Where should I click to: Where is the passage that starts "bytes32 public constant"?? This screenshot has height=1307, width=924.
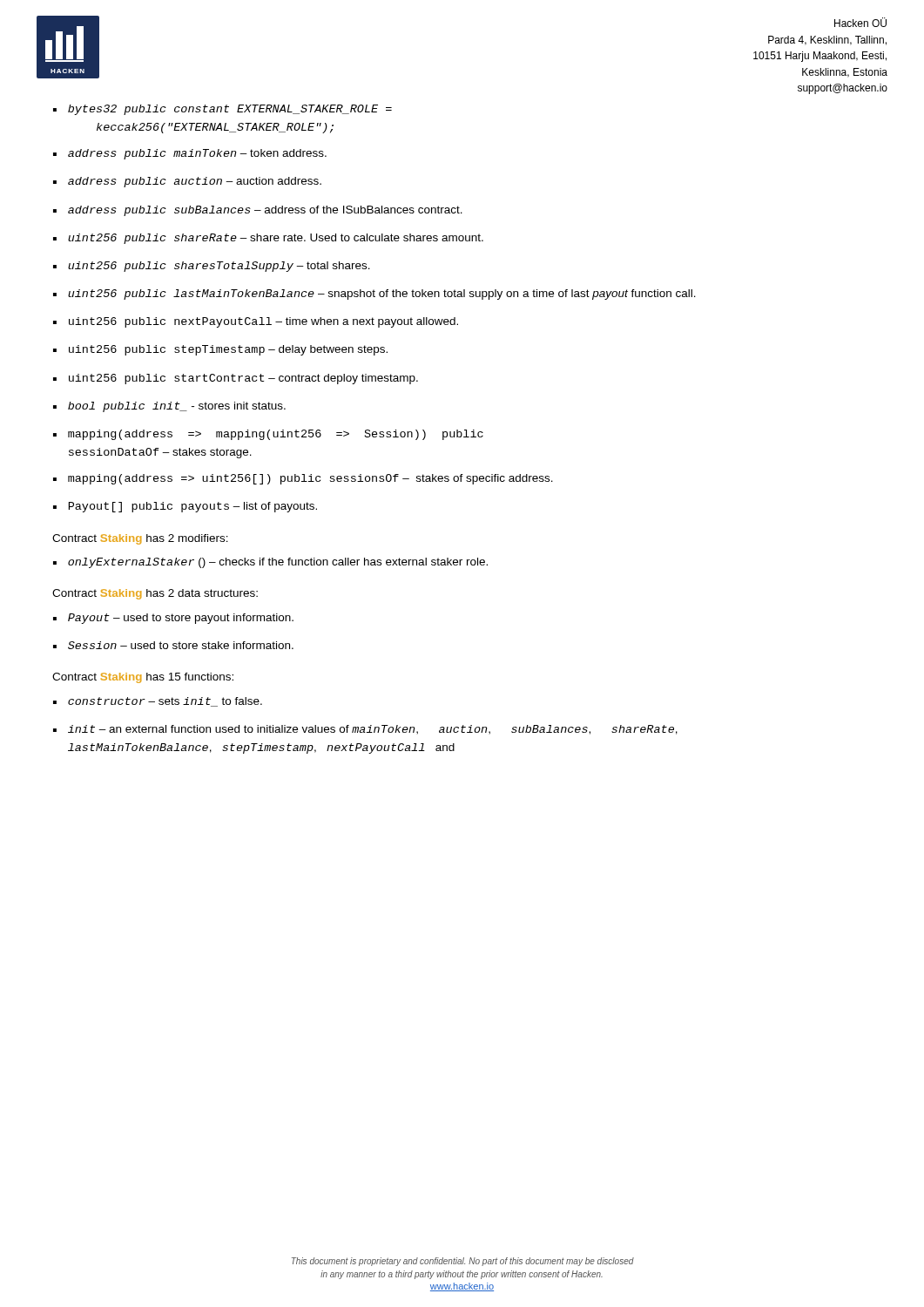point(230,110)
